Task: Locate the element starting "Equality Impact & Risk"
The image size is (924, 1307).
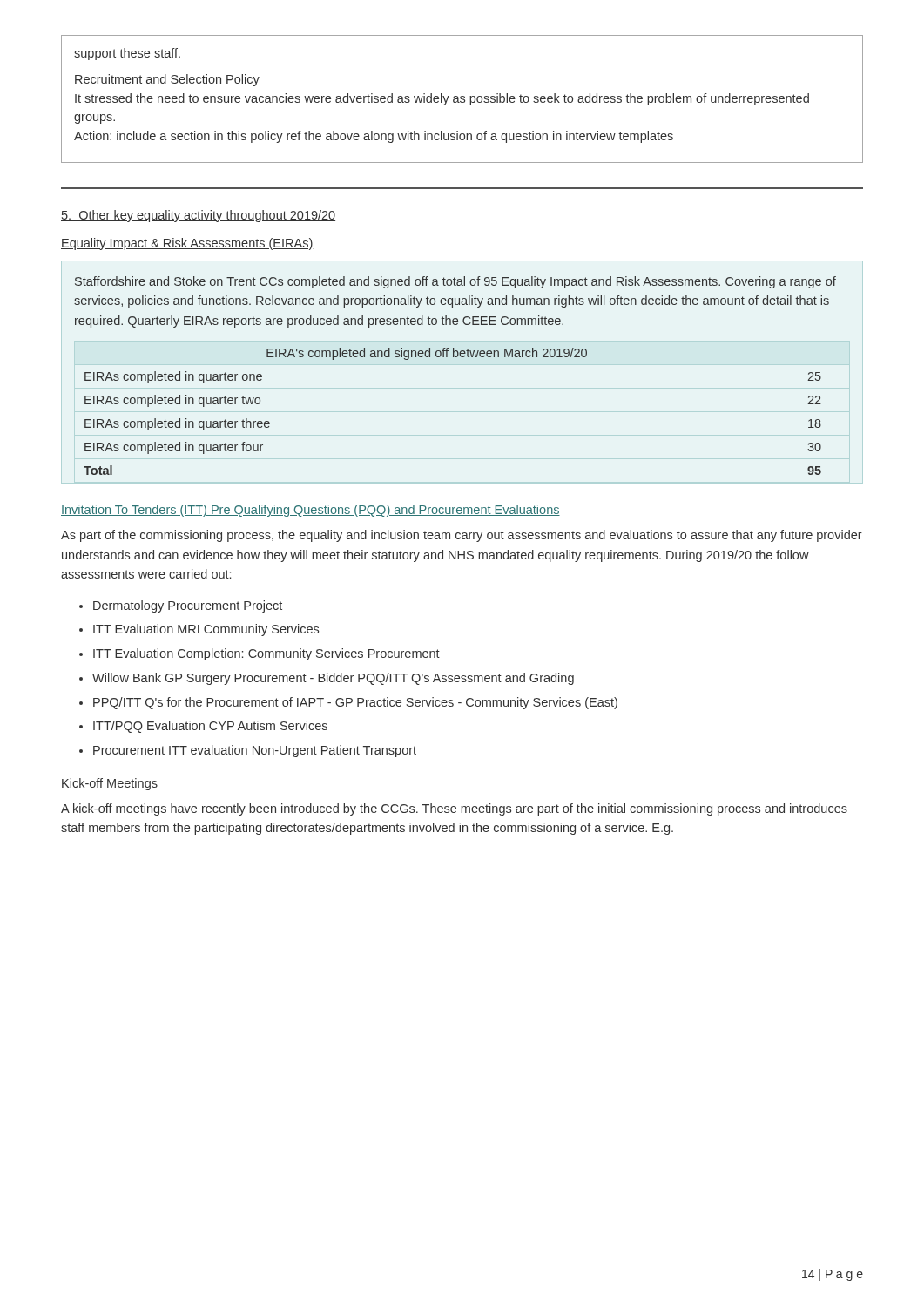Action: click(187, 243)
